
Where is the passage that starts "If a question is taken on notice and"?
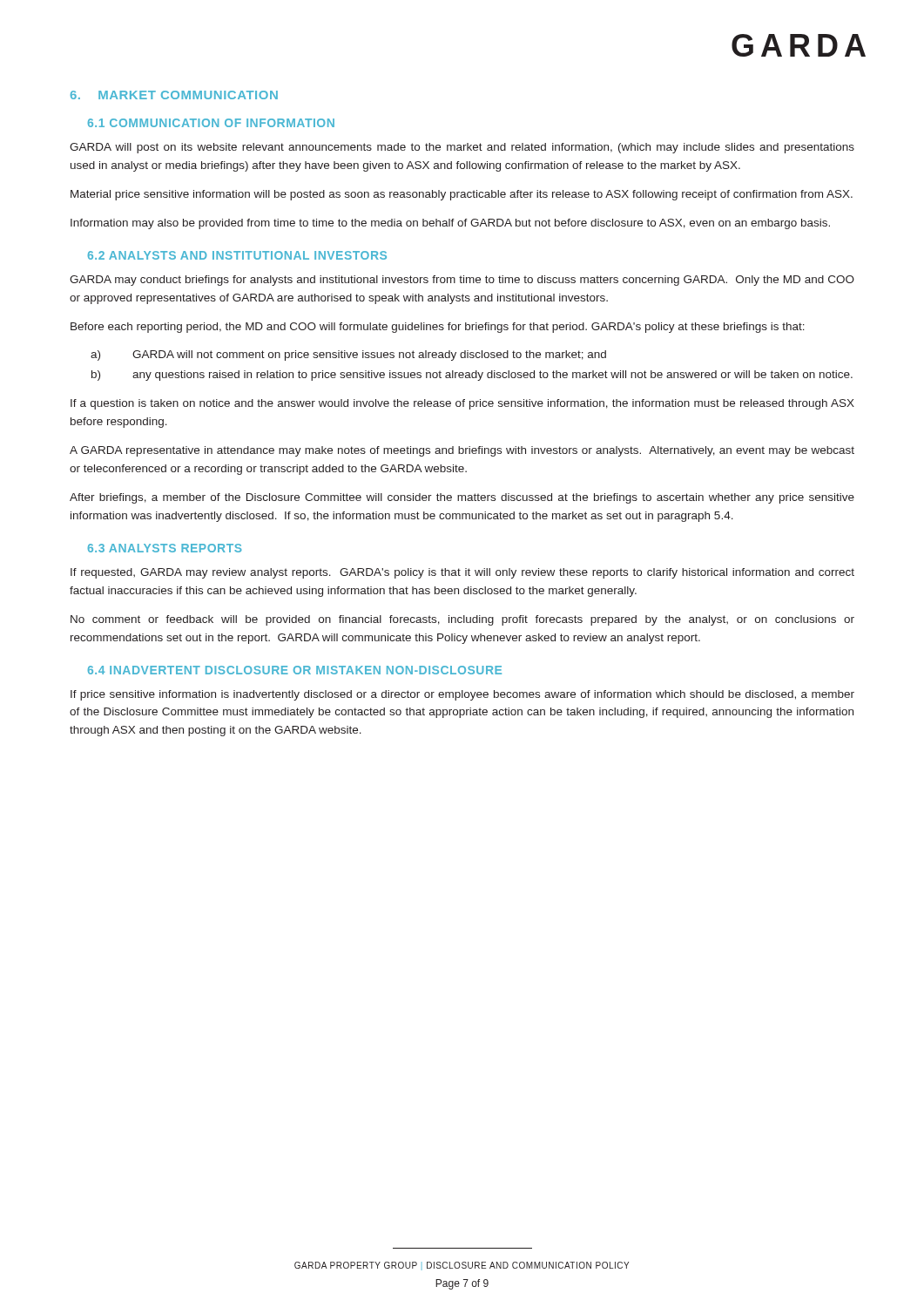pos(462,412)
